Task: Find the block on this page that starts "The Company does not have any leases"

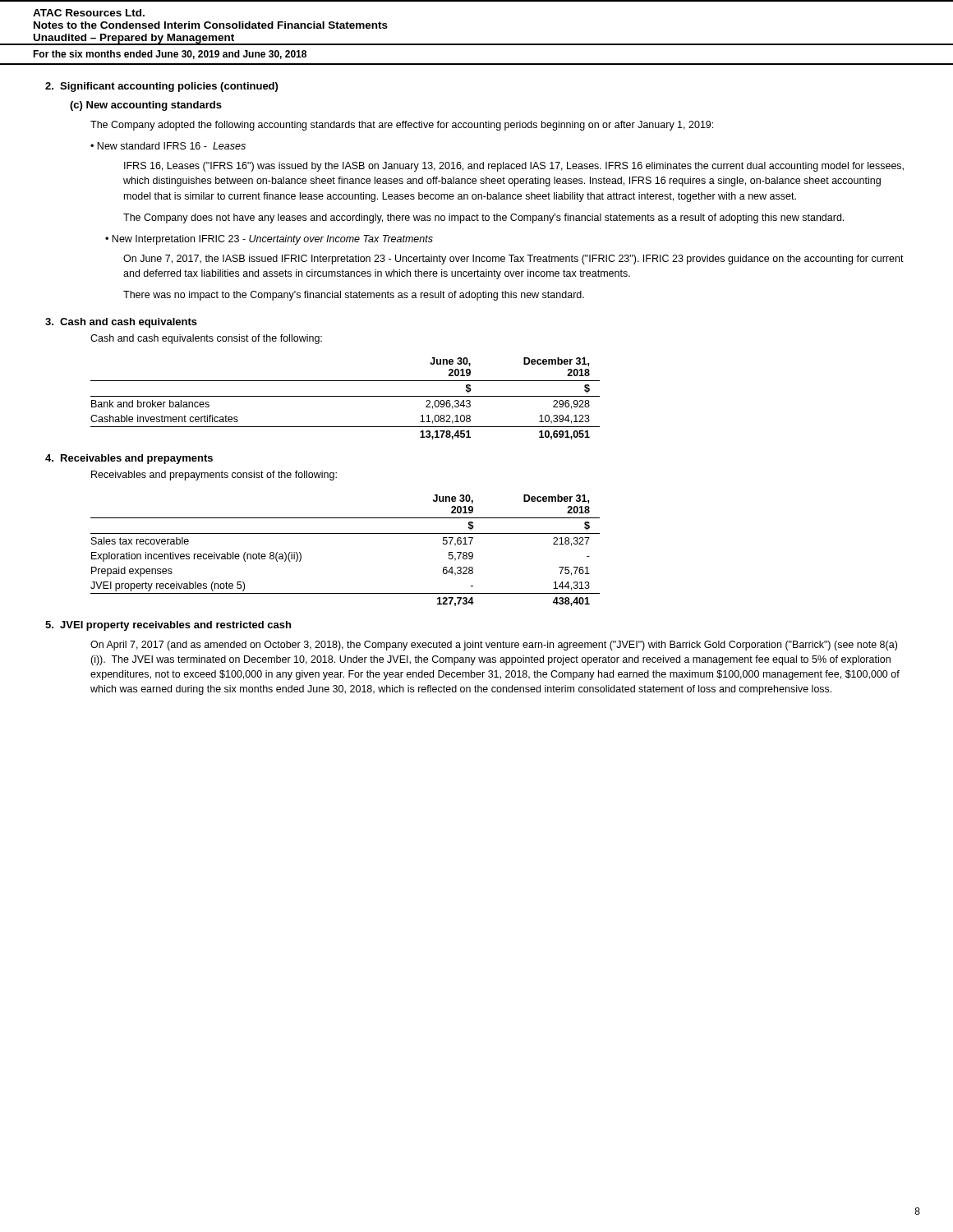Action: click(484, 217)
